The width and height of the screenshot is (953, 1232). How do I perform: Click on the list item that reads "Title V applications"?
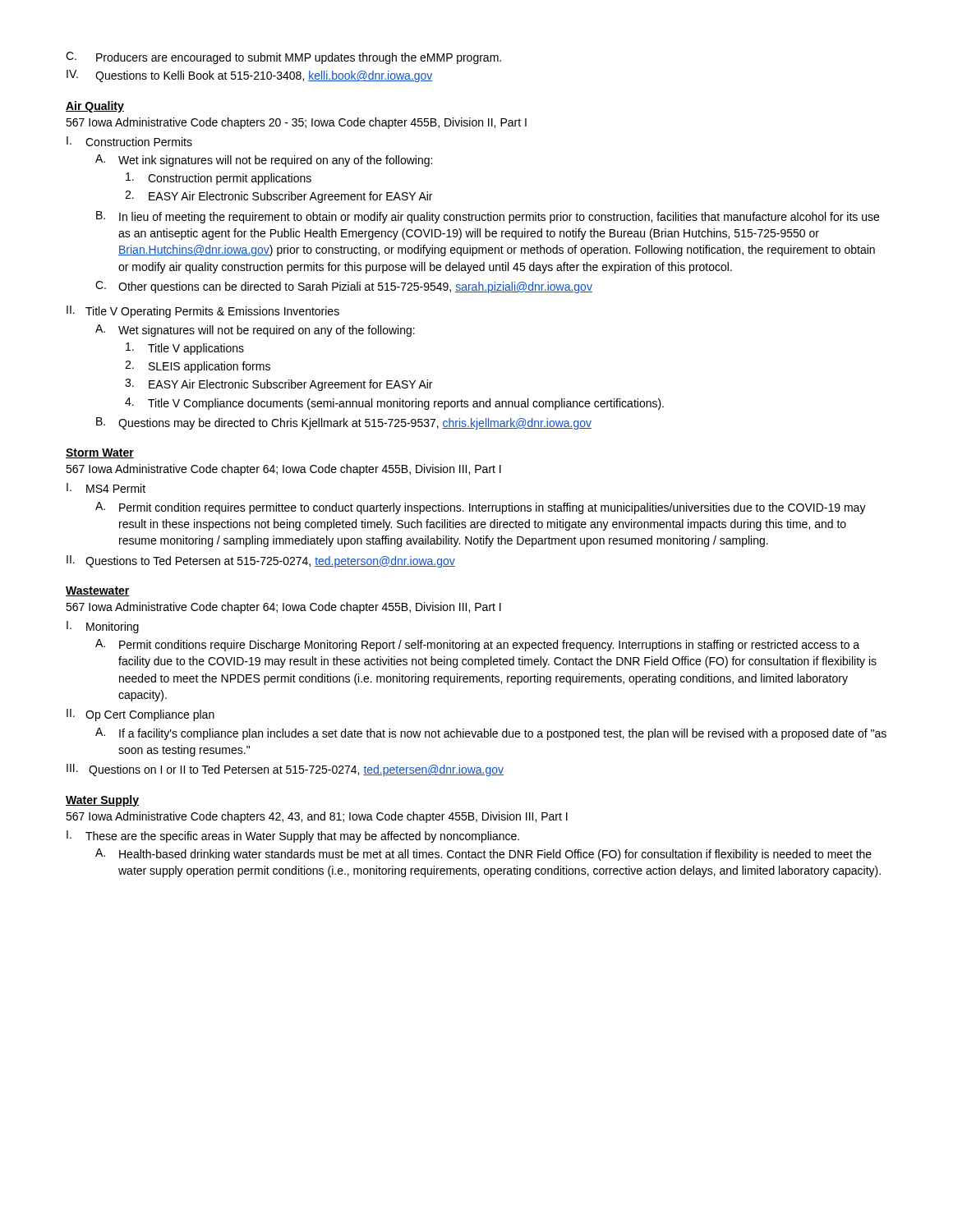[185, 349]
